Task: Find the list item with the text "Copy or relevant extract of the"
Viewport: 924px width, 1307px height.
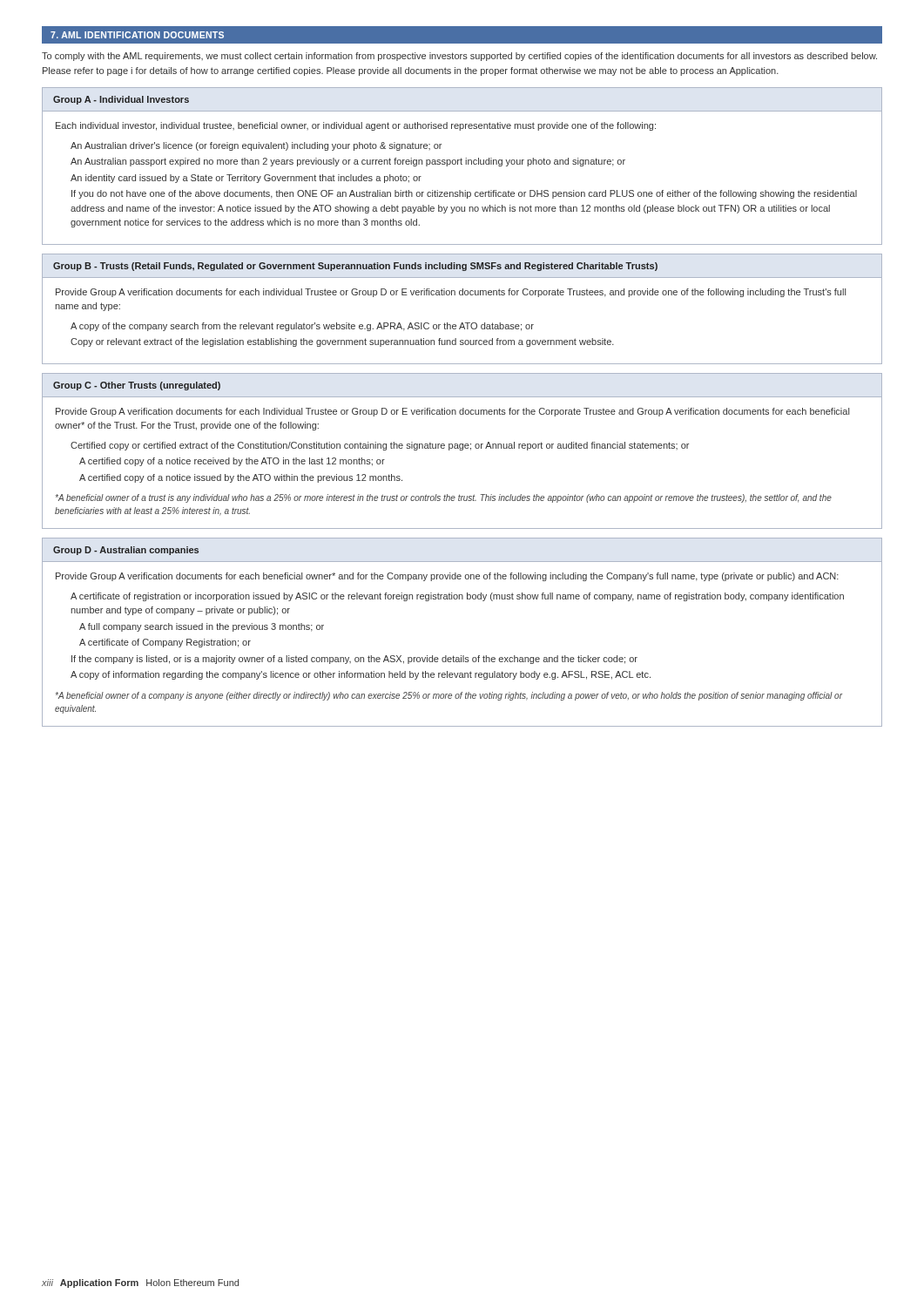Action: click(470, 342)
